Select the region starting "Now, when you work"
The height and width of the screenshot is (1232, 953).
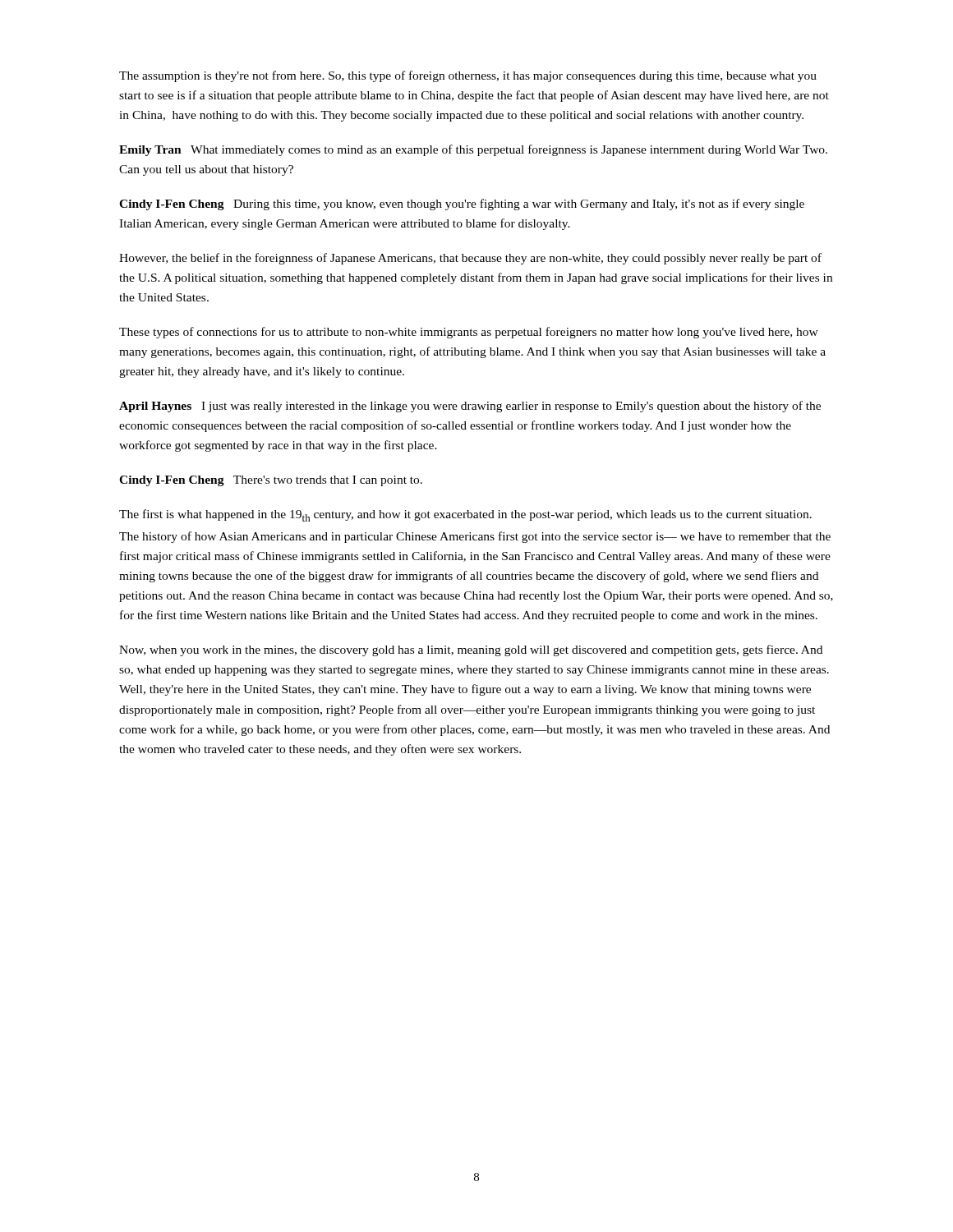(x=475, y=699)
